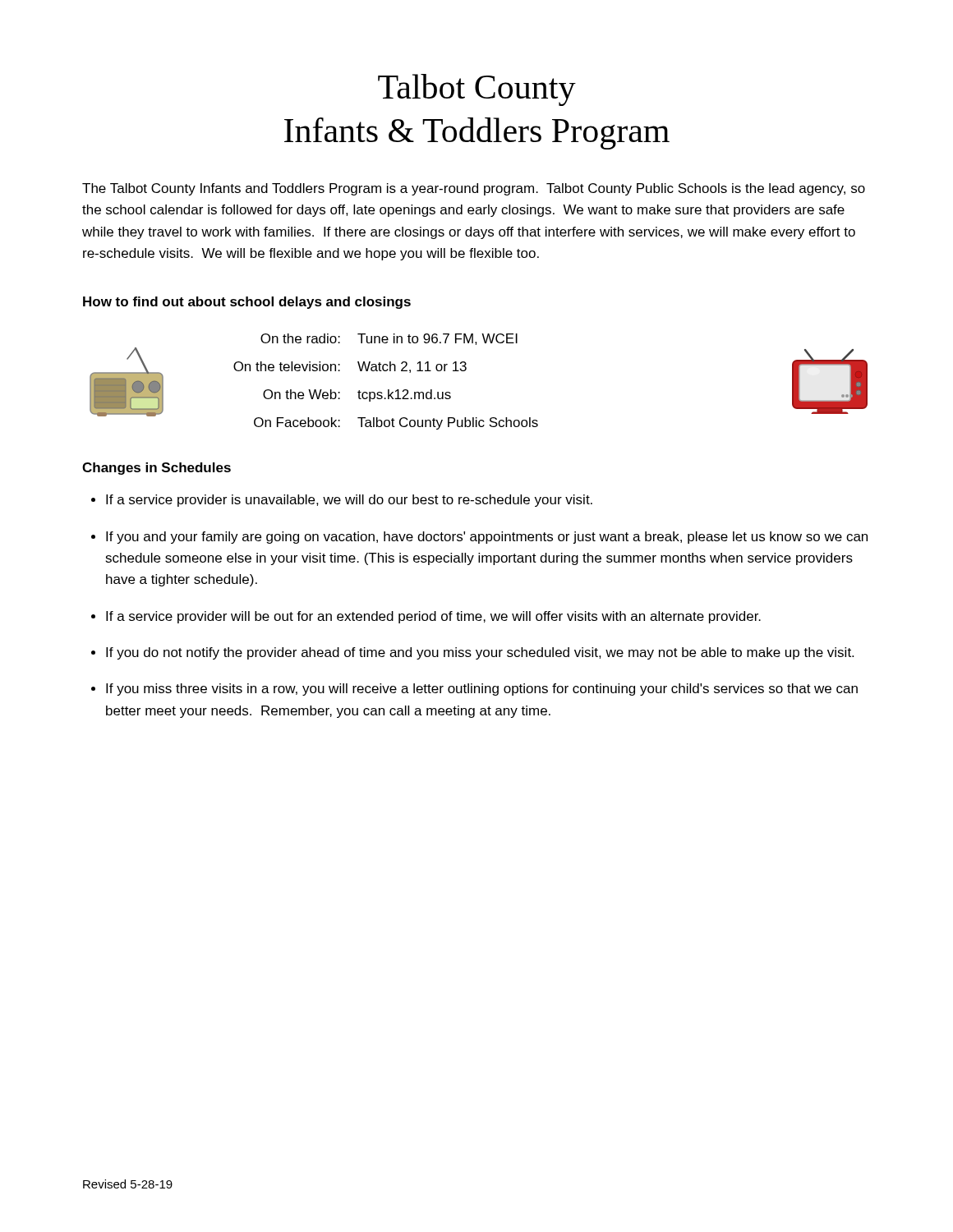Locate the title with the text "Talbot CountyInfants & Toddlers Program"

click(x=476, y=109)
